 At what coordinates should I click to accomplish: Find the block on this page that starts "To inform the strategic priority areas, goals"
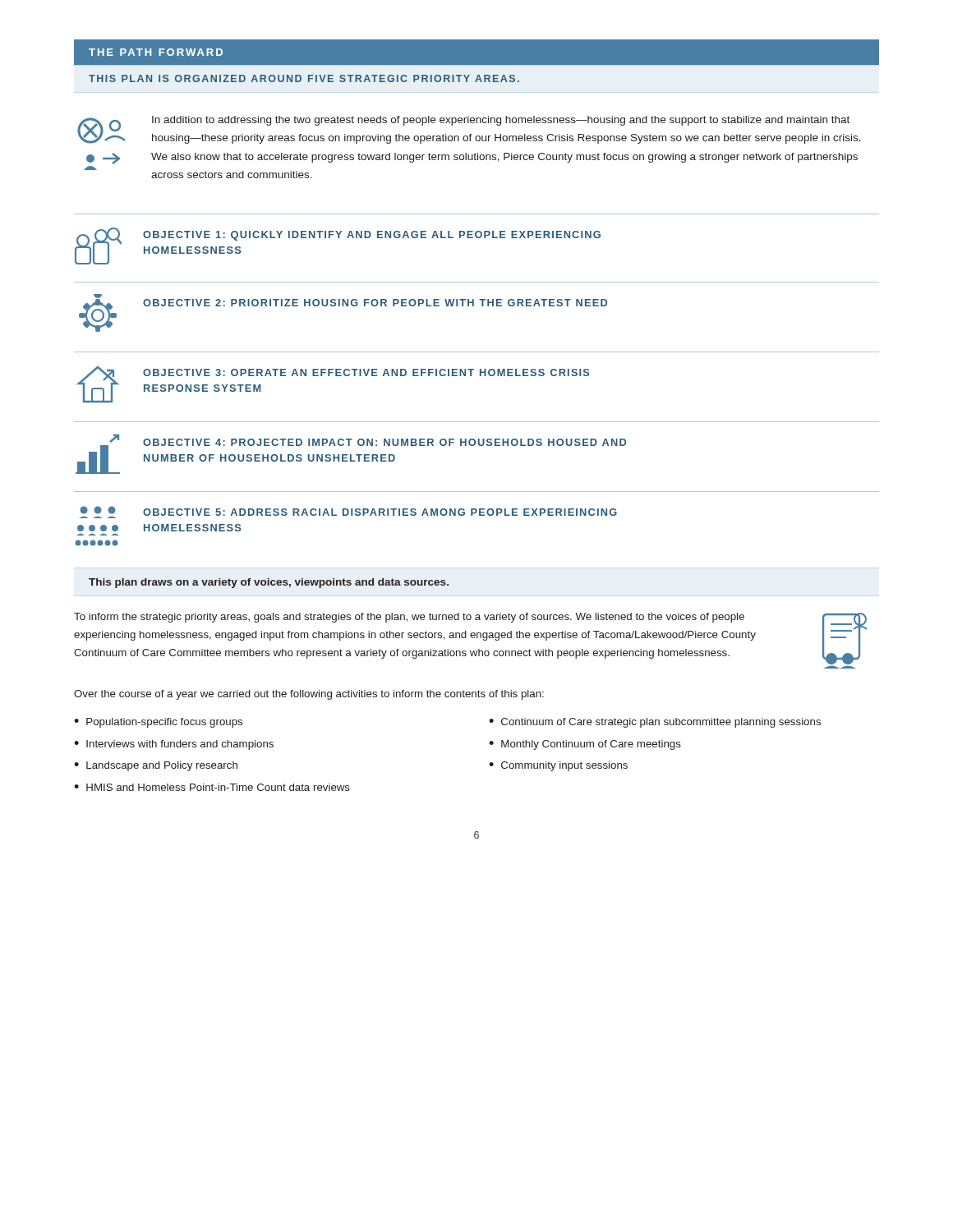[x=476, y=642]
